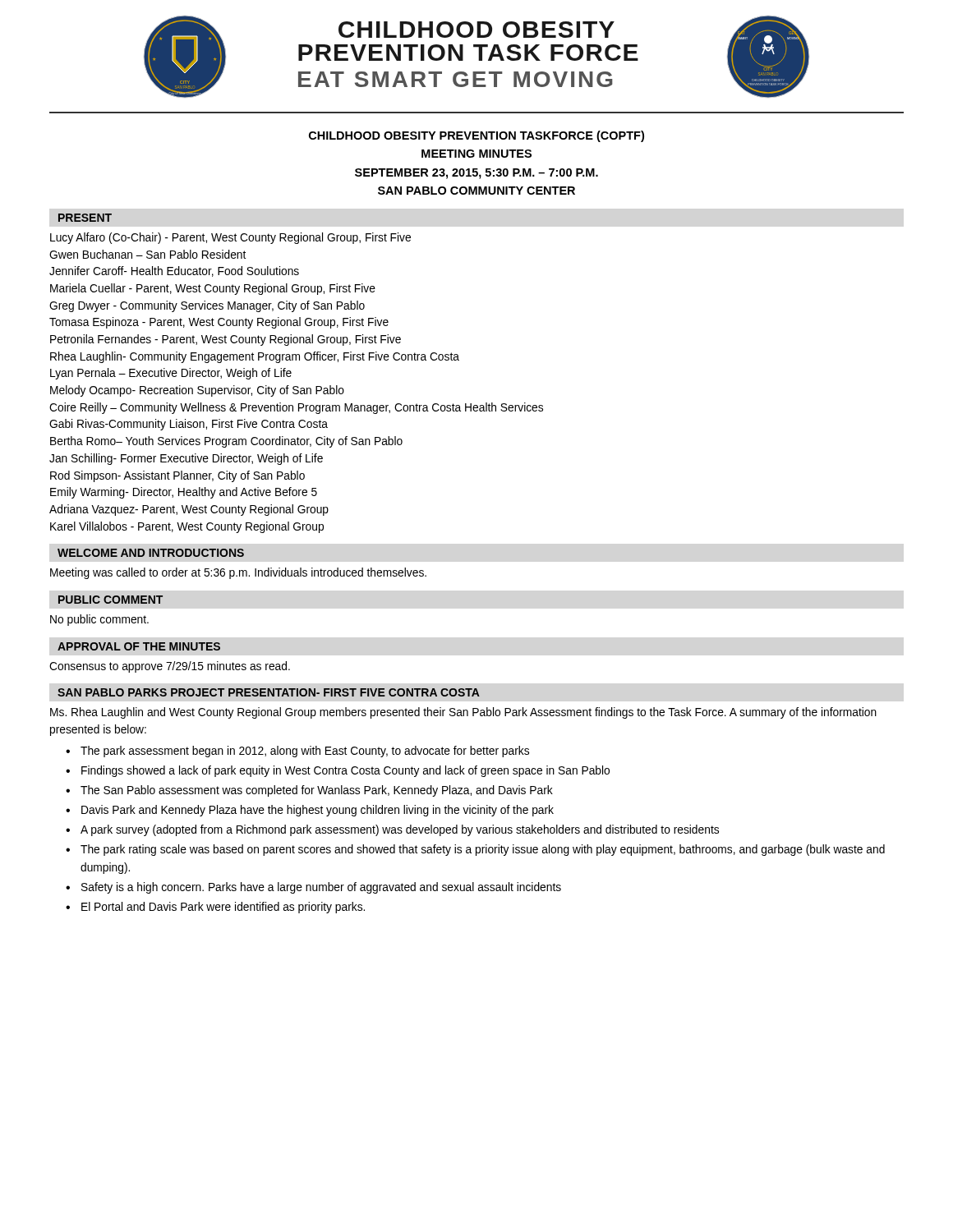Image resolution: width=953 pixels, height=1232 pixels.
Task: Point to the block starting "Meeting was called to order"
Action: pyautogui.click(x=238, y=573)
